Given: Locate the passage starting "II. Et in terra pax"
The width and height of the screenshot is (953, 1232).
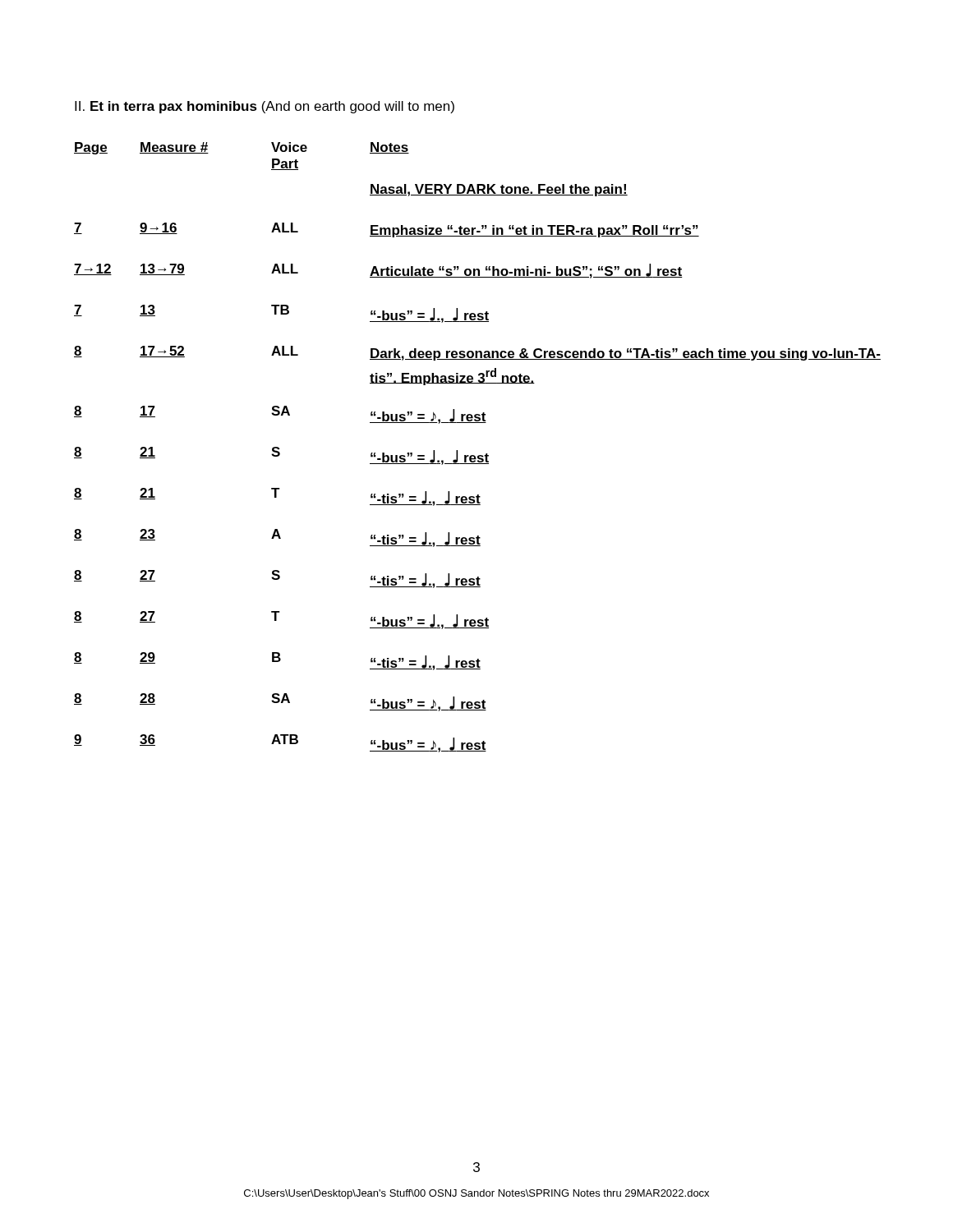Looking at the screenshot, I should [265, 106].
